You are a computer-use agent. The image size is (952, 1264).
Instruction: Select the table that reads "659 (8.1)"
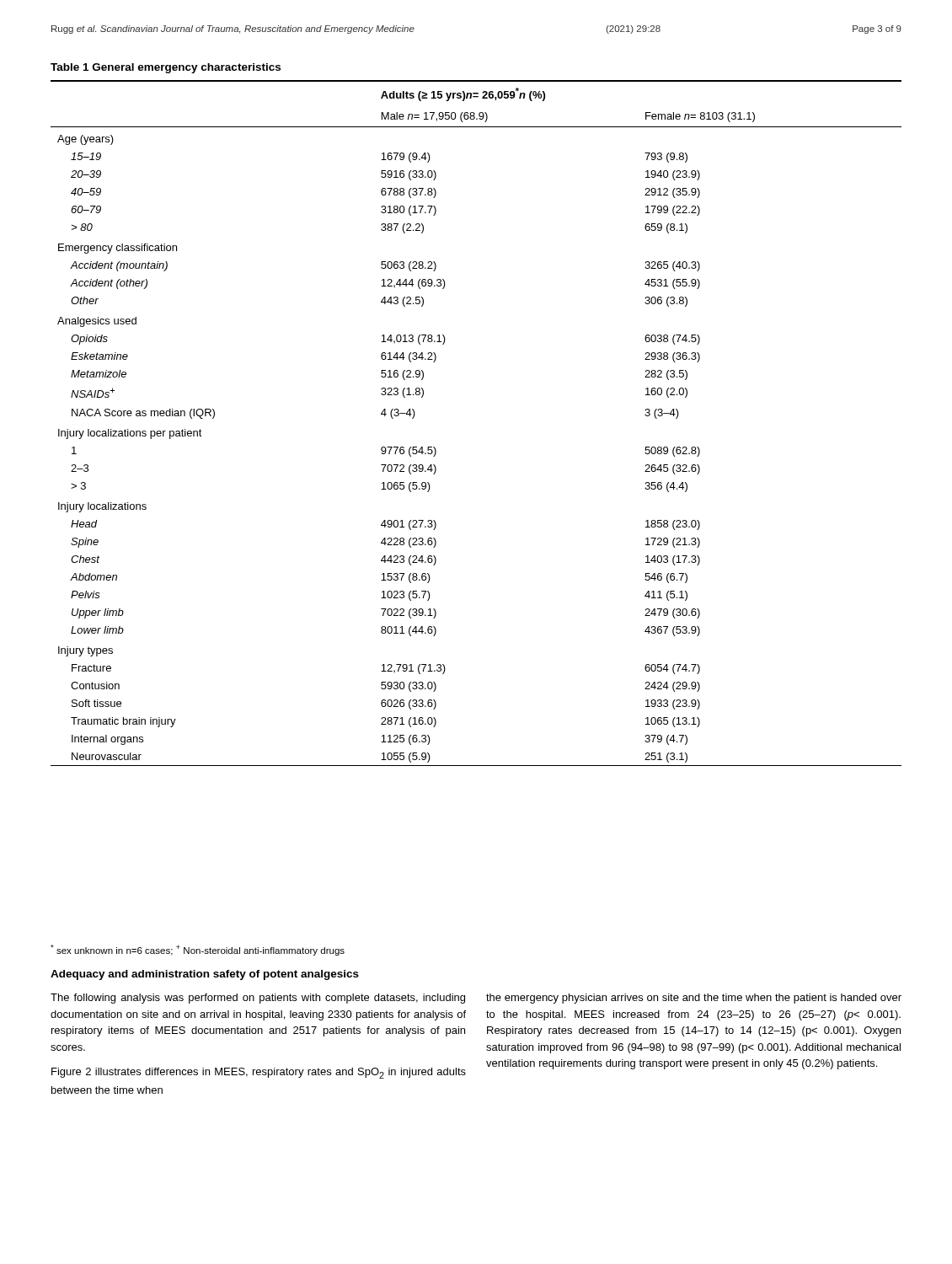click(x=476, y=423)
